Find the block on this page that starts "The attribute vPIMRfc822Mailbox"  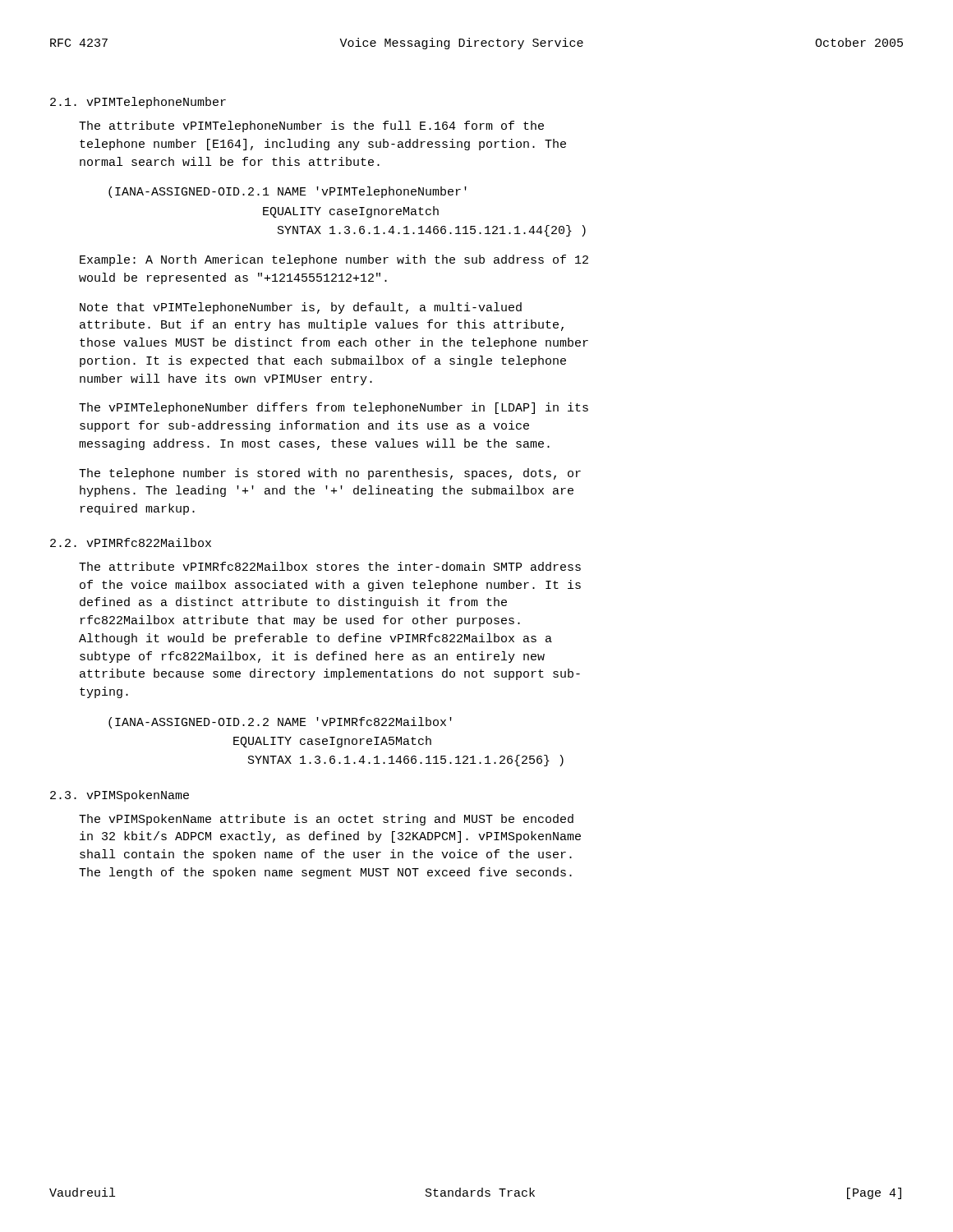pyautogui.click(x=330, y=630)
